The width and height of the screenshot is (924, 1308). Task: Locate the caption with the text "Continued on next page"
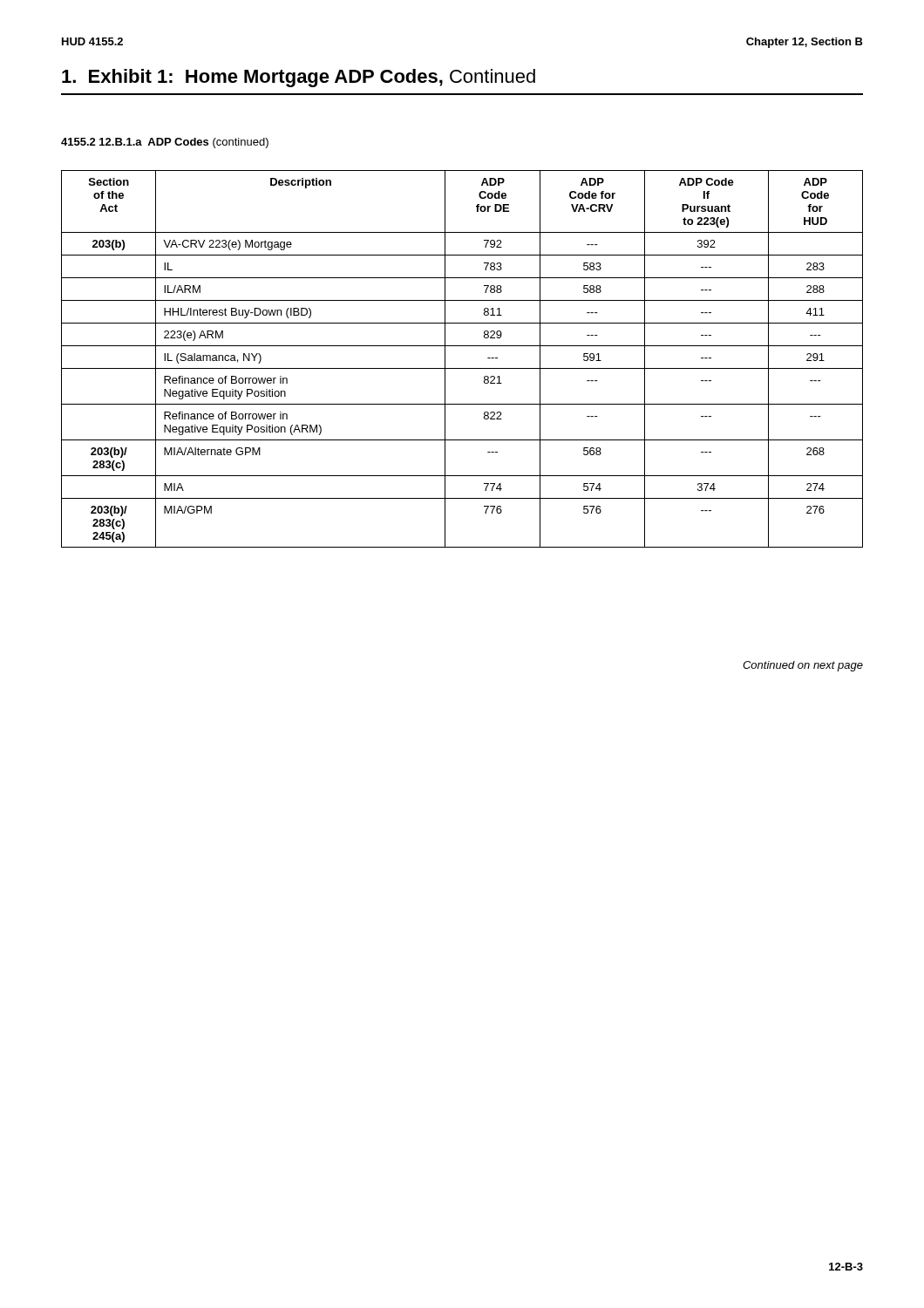[803, 665]
